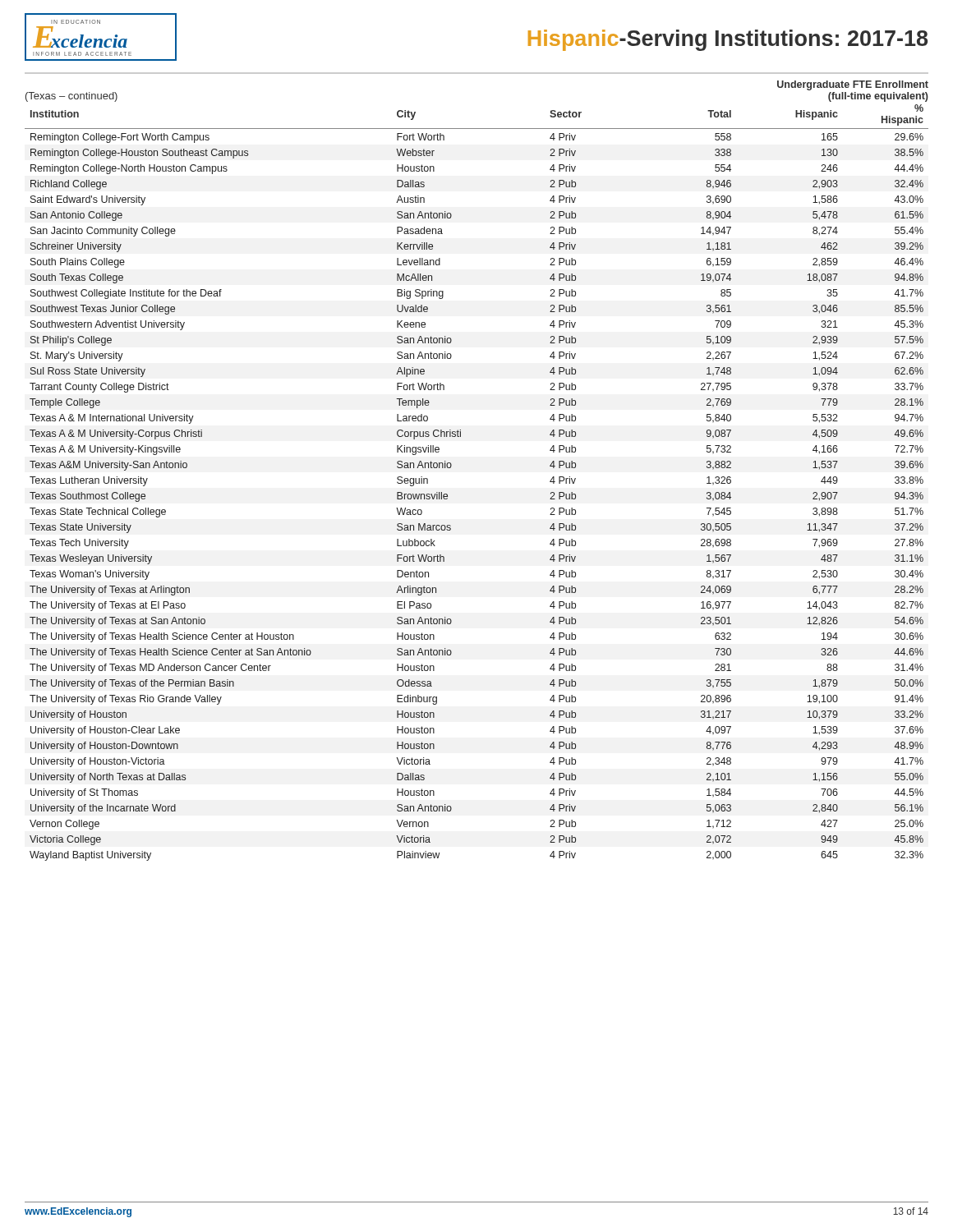Select the text with the text "(Texas – continued)"
Screen dimensions: 1232x953
pyautogui.click(x=71, y=96)
